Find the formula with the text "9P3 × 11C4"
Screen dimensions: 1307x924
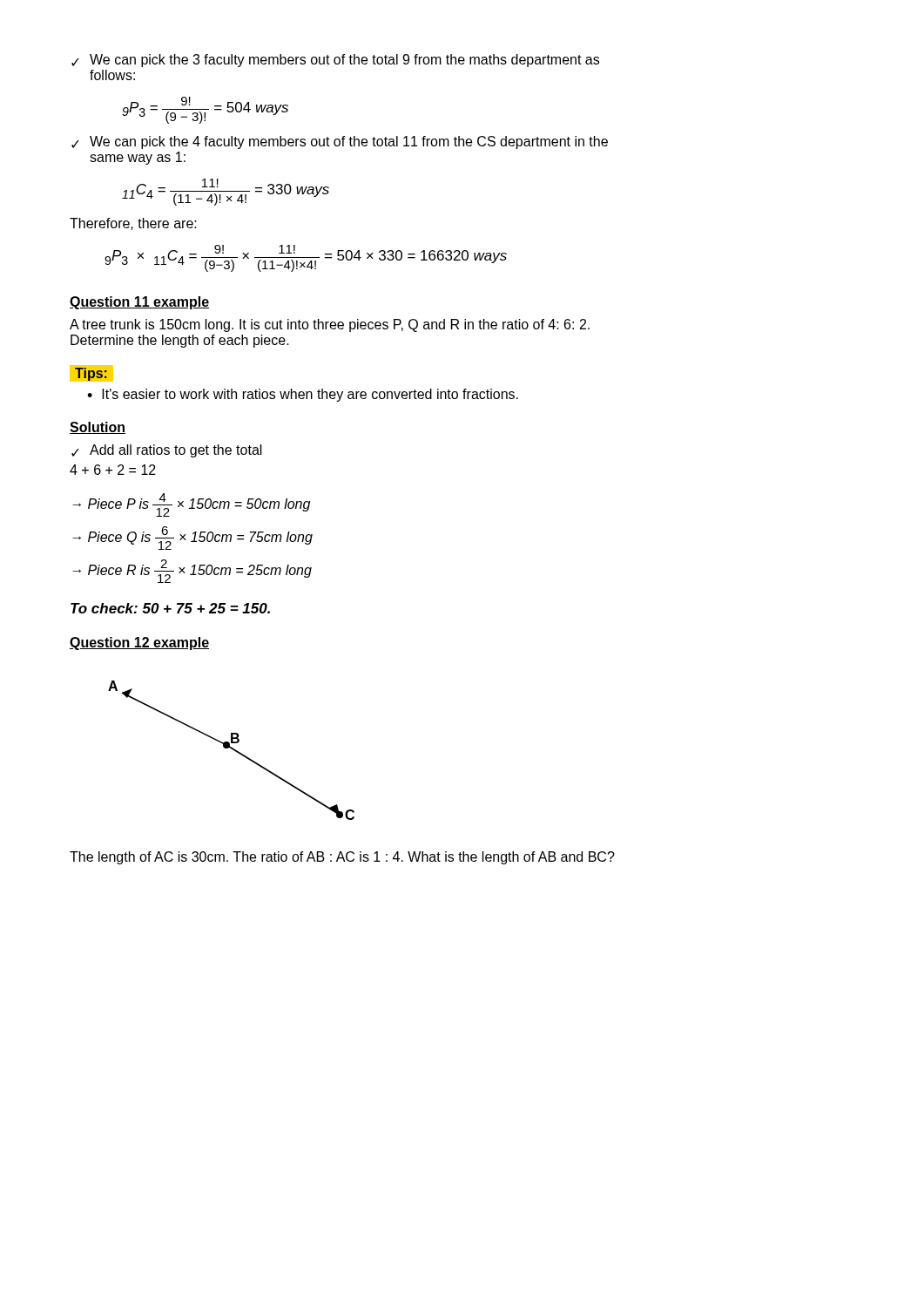306,257
